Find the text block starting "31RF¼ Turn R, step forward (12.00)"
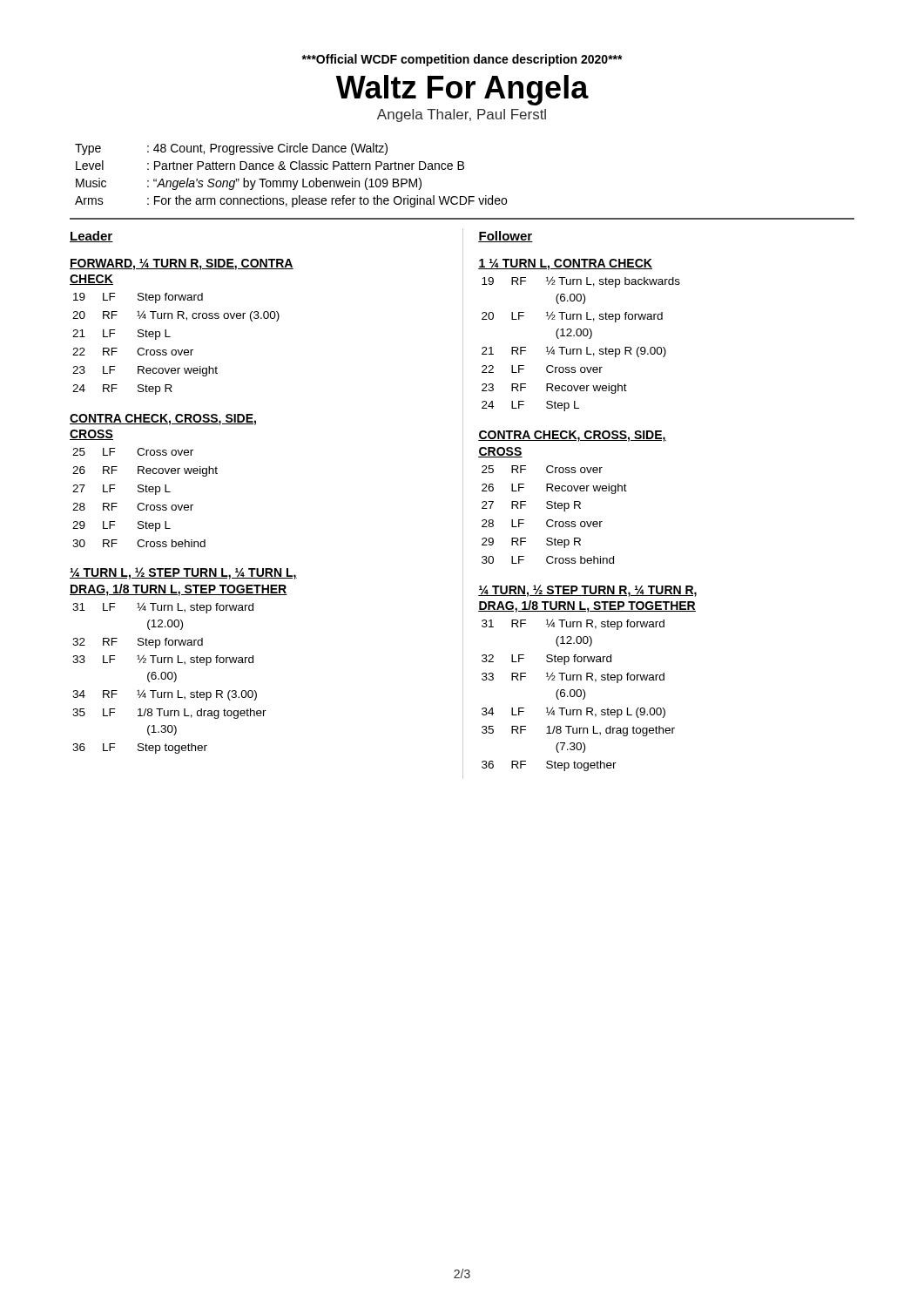The height and width of the screenshot is (1307, 924). point(666,633)
